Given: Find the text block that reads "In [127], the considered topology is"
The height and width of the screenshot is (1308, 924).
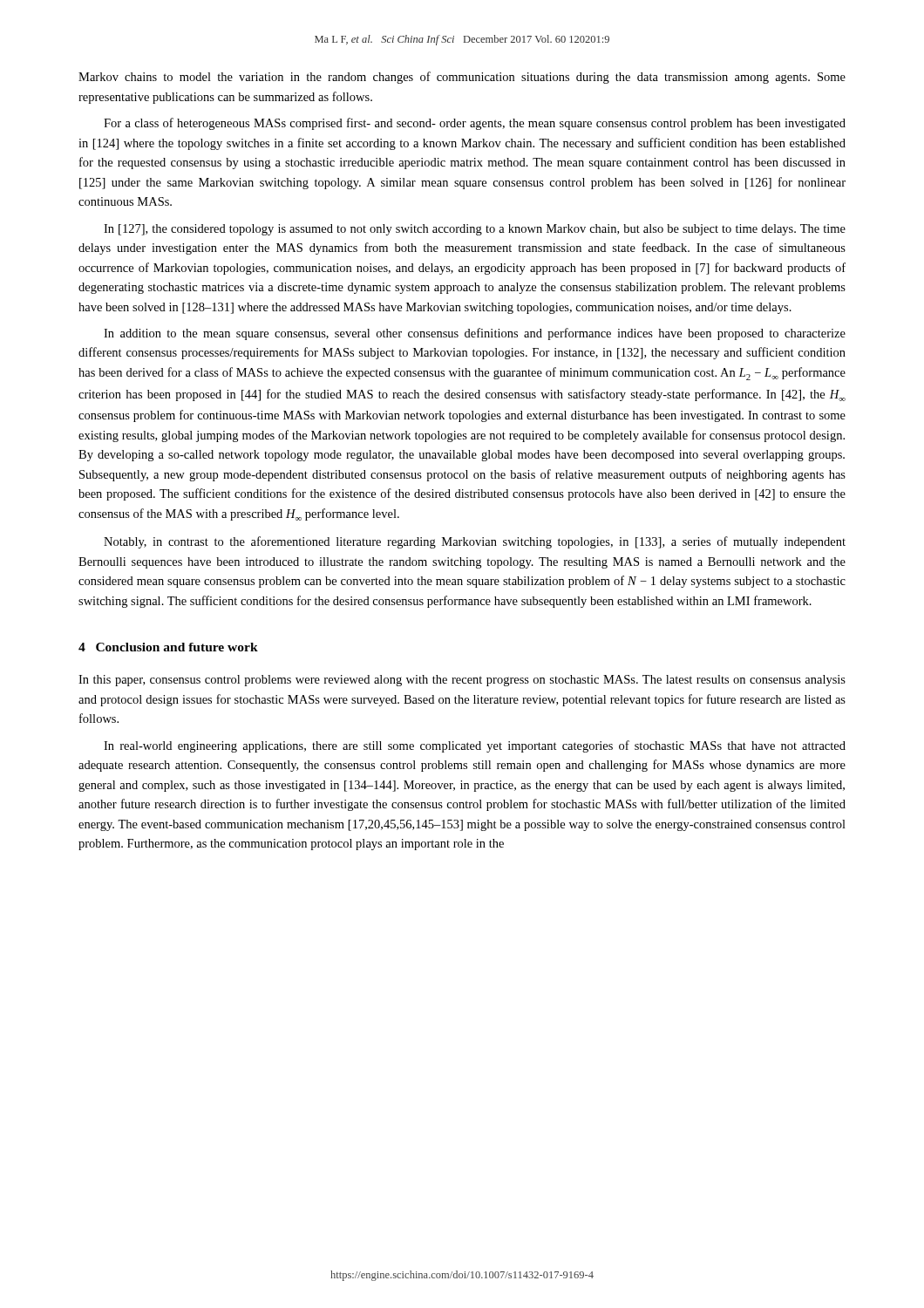Looking at the screenshot, I should pyautogui.click(x=462, y=267).
